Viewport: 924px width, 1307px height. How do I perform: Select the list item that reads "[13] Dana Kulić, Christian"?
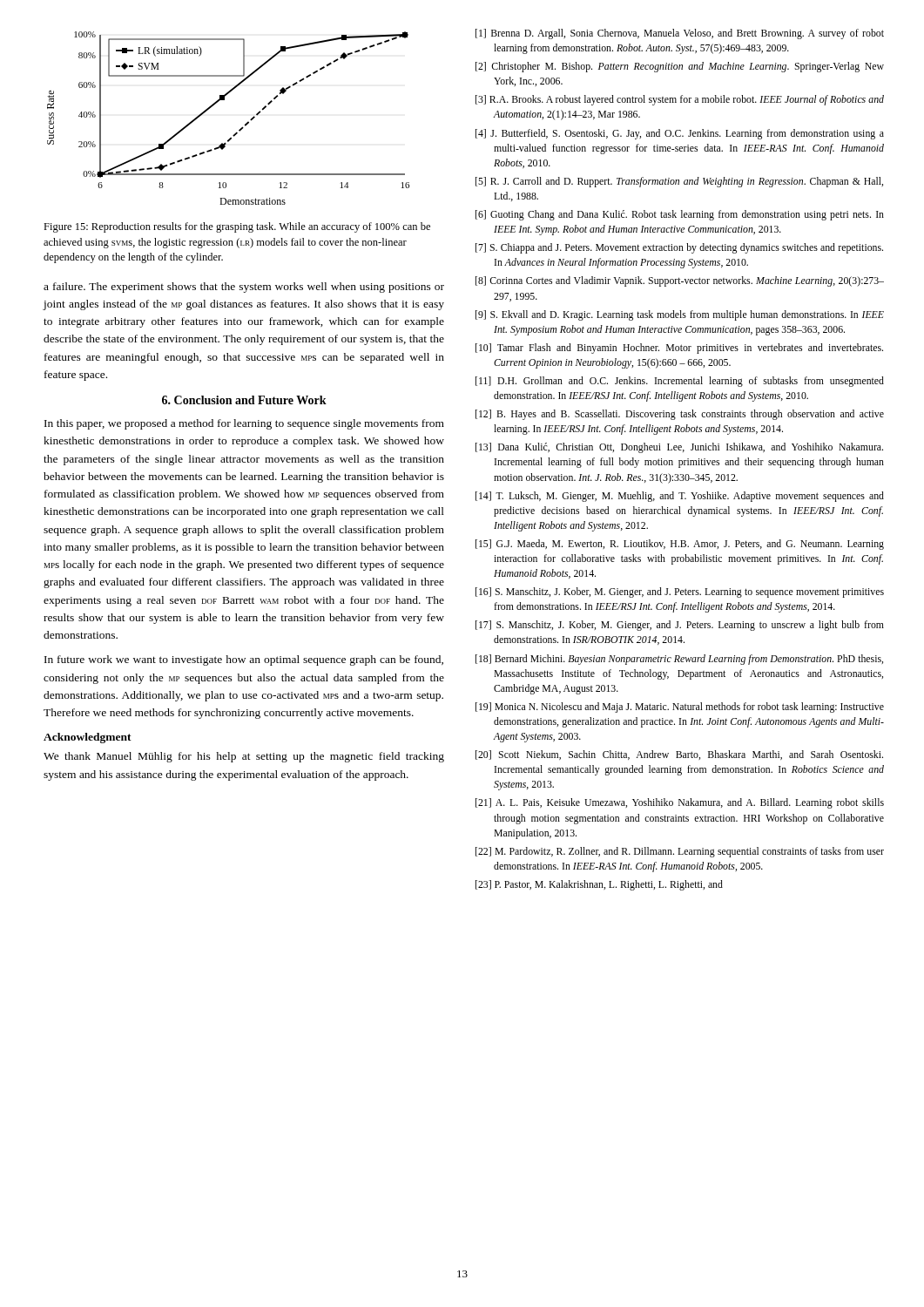[679, 462]
